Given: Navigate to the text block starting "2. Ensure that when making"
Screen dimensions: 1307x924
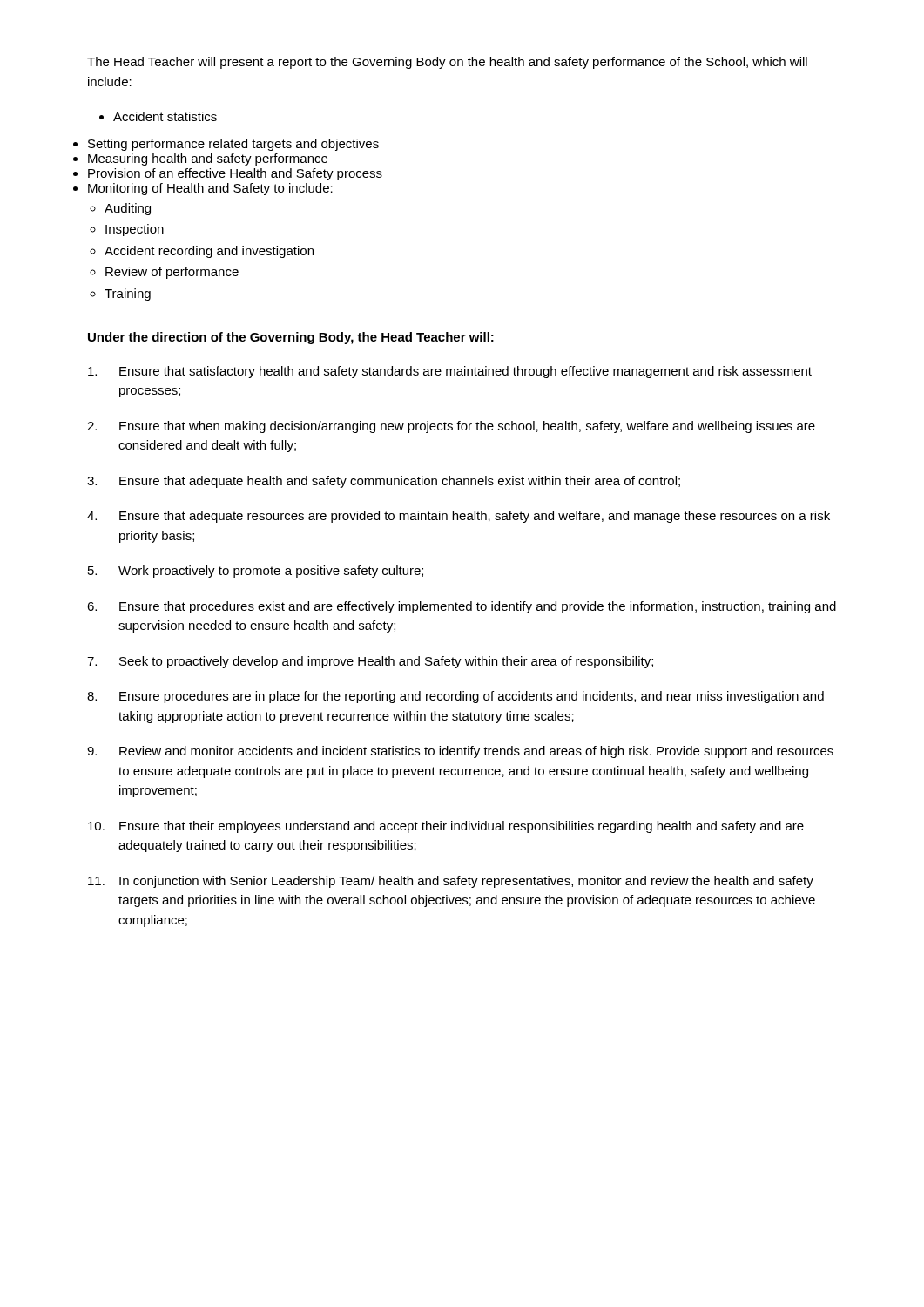Looking at the screenshot, I should [462, 436].
